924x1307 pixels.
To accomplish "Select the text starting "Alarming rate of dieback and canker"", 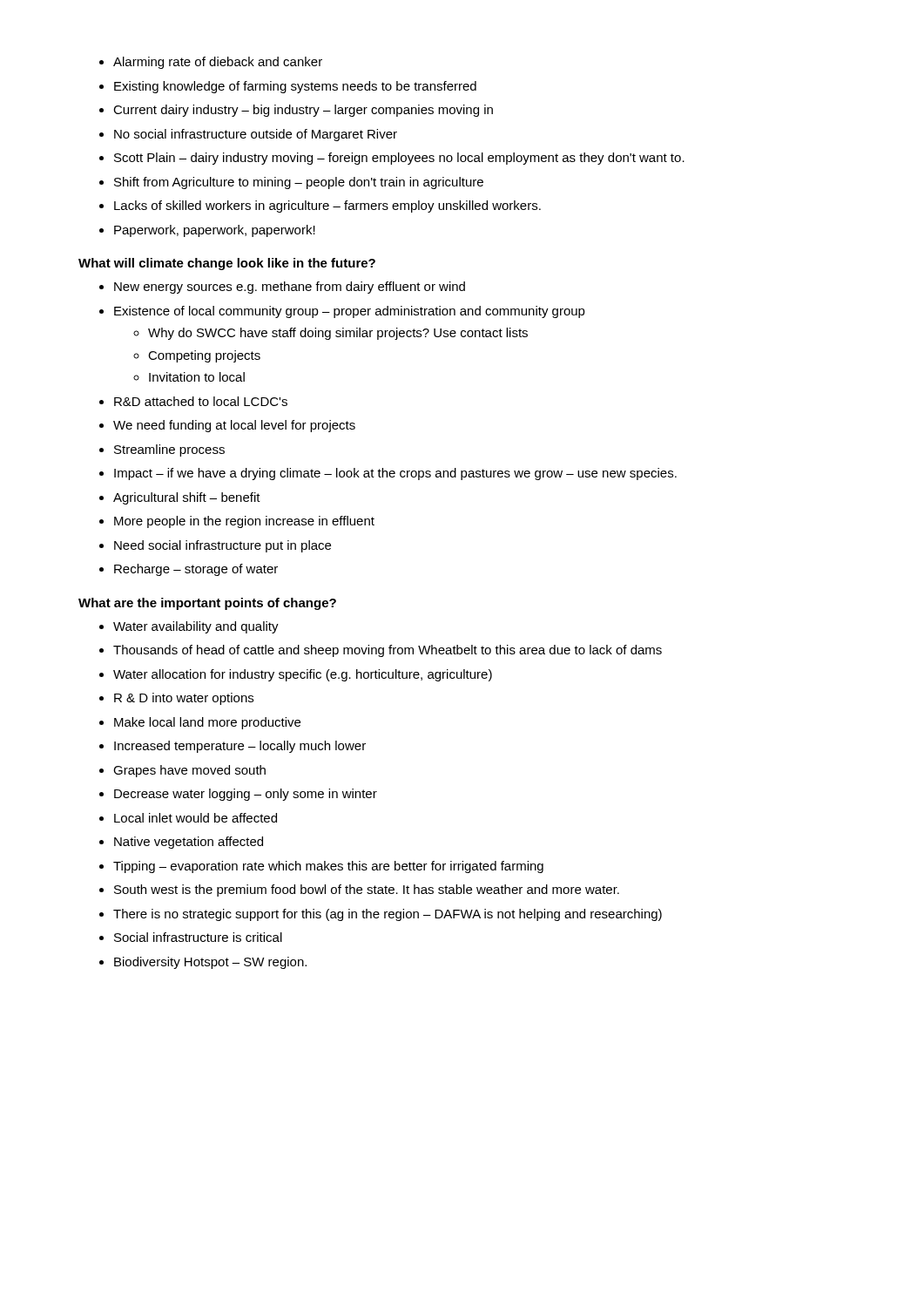I will (x=218, y=61).
